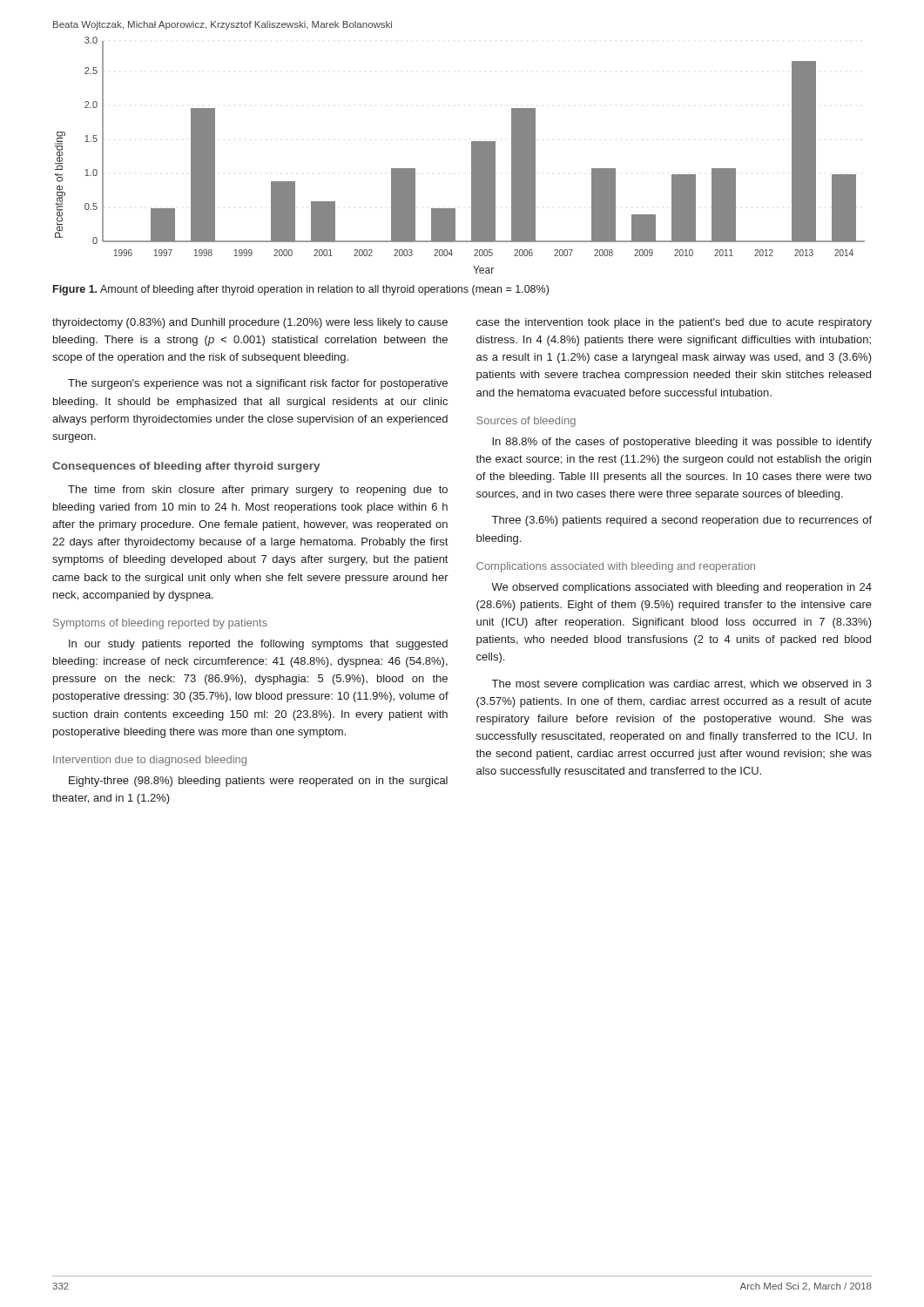The width and height of the screenshot is (924, 1307).
Task: Click the bar chart
Action: (x=462, y=156)
